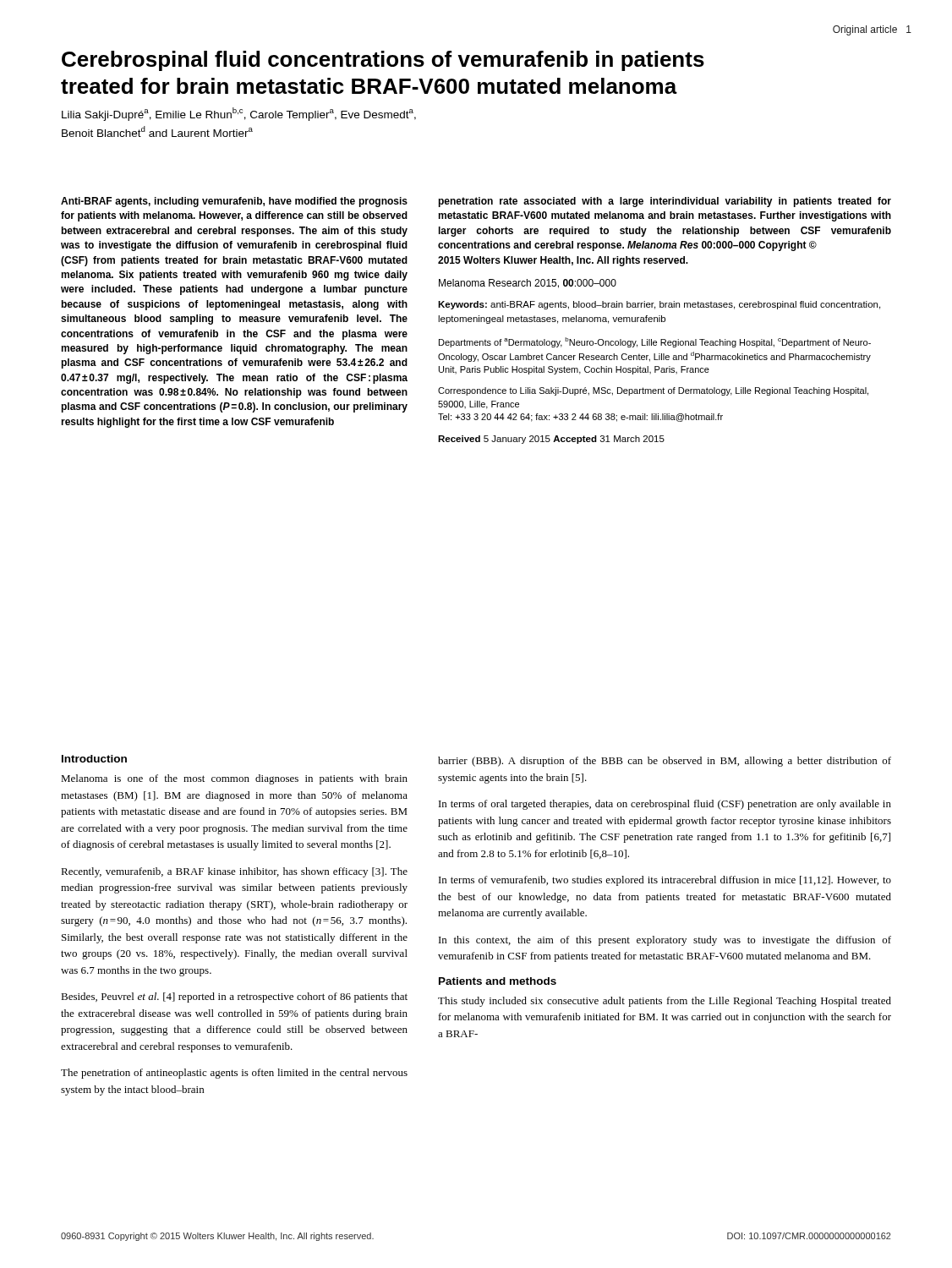
Task: Locate the passage starting "The penetration of antineoplastic agents"
Action: [x=234, y=1081]
